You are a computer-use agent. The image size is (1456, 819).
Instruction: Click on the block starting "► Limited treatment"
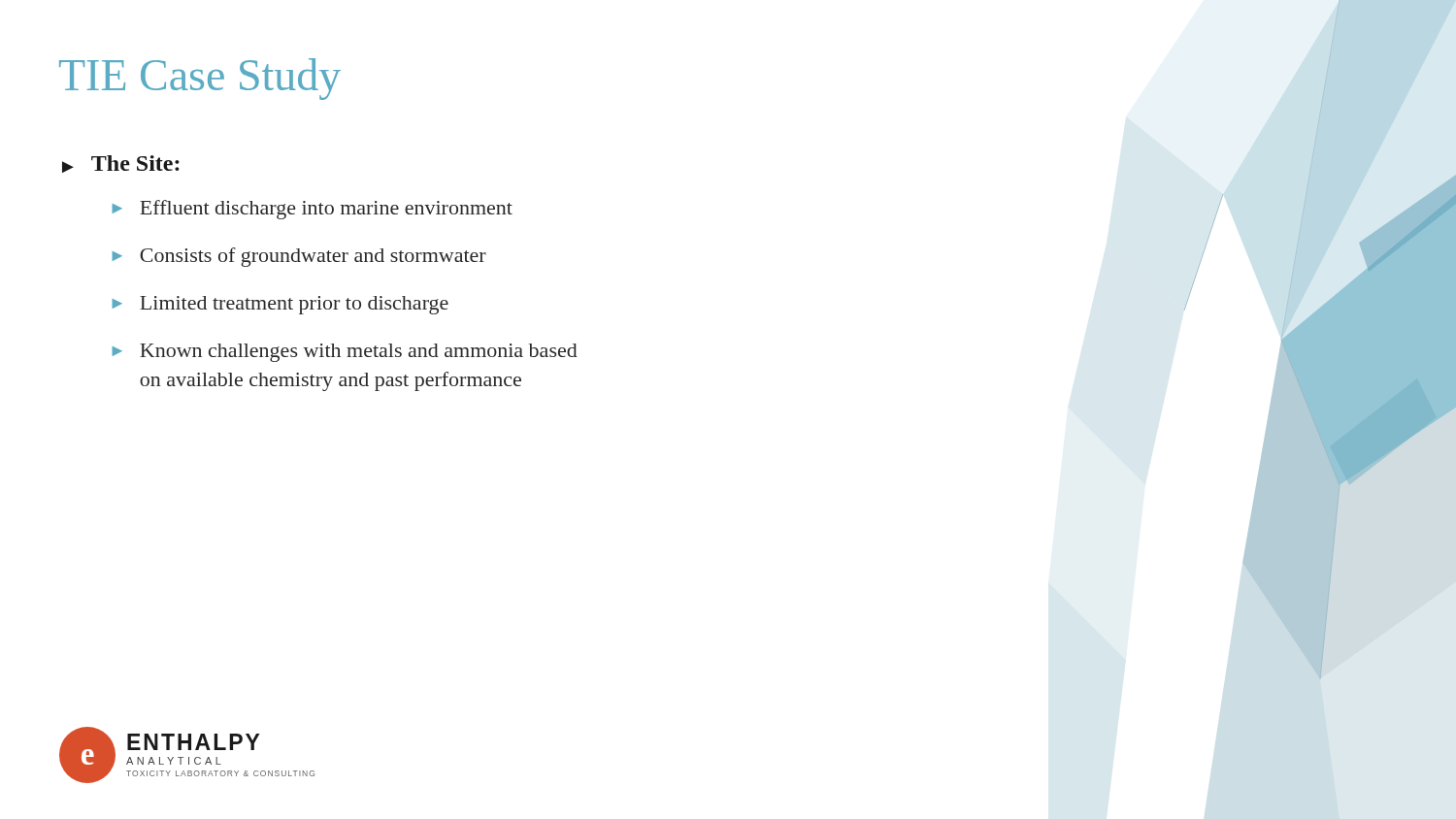tap(279, 303)
